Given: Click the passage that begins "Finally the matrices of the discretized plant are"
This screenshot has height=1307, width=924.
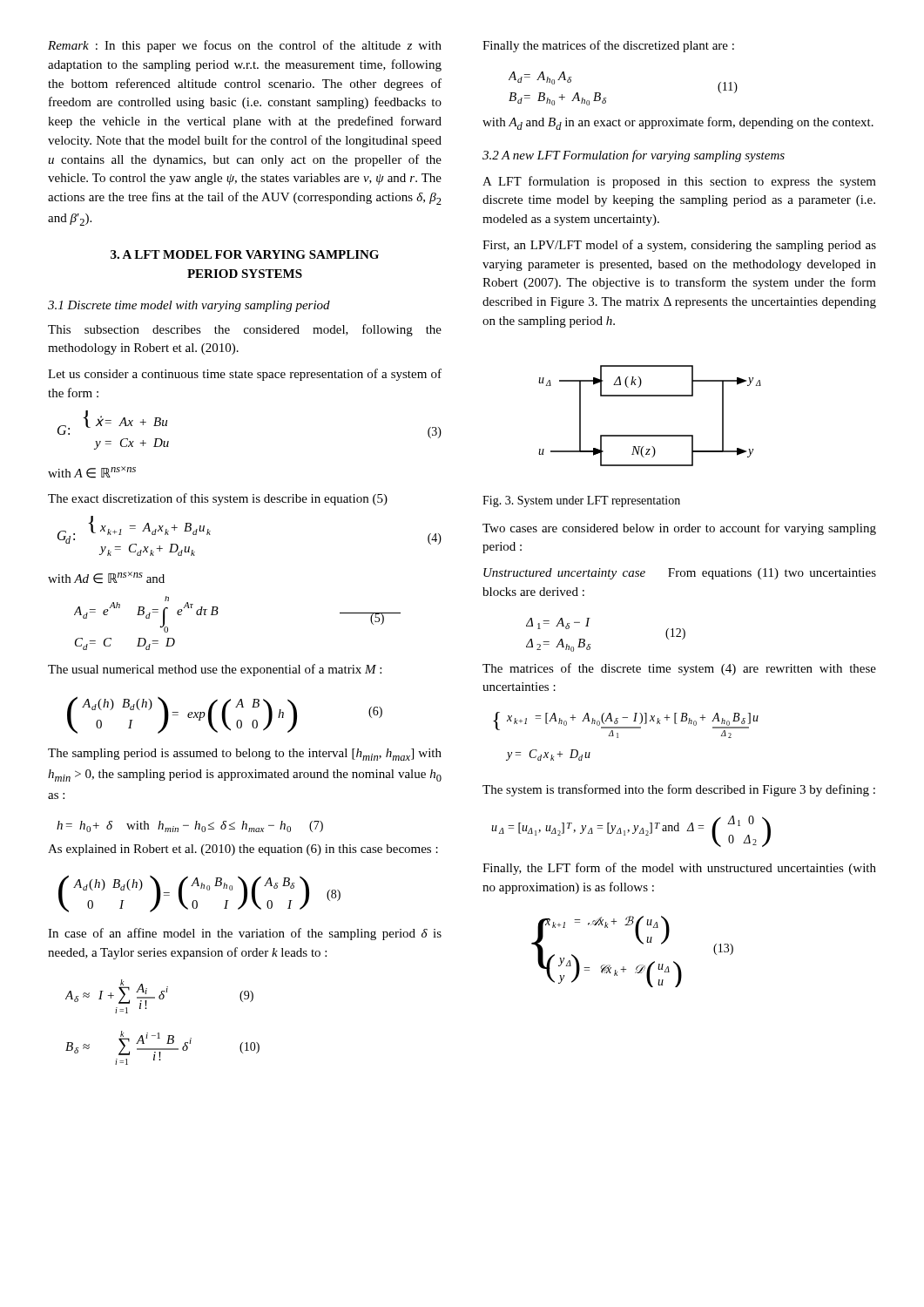Looking at the screenshot, I should [679, 46].
